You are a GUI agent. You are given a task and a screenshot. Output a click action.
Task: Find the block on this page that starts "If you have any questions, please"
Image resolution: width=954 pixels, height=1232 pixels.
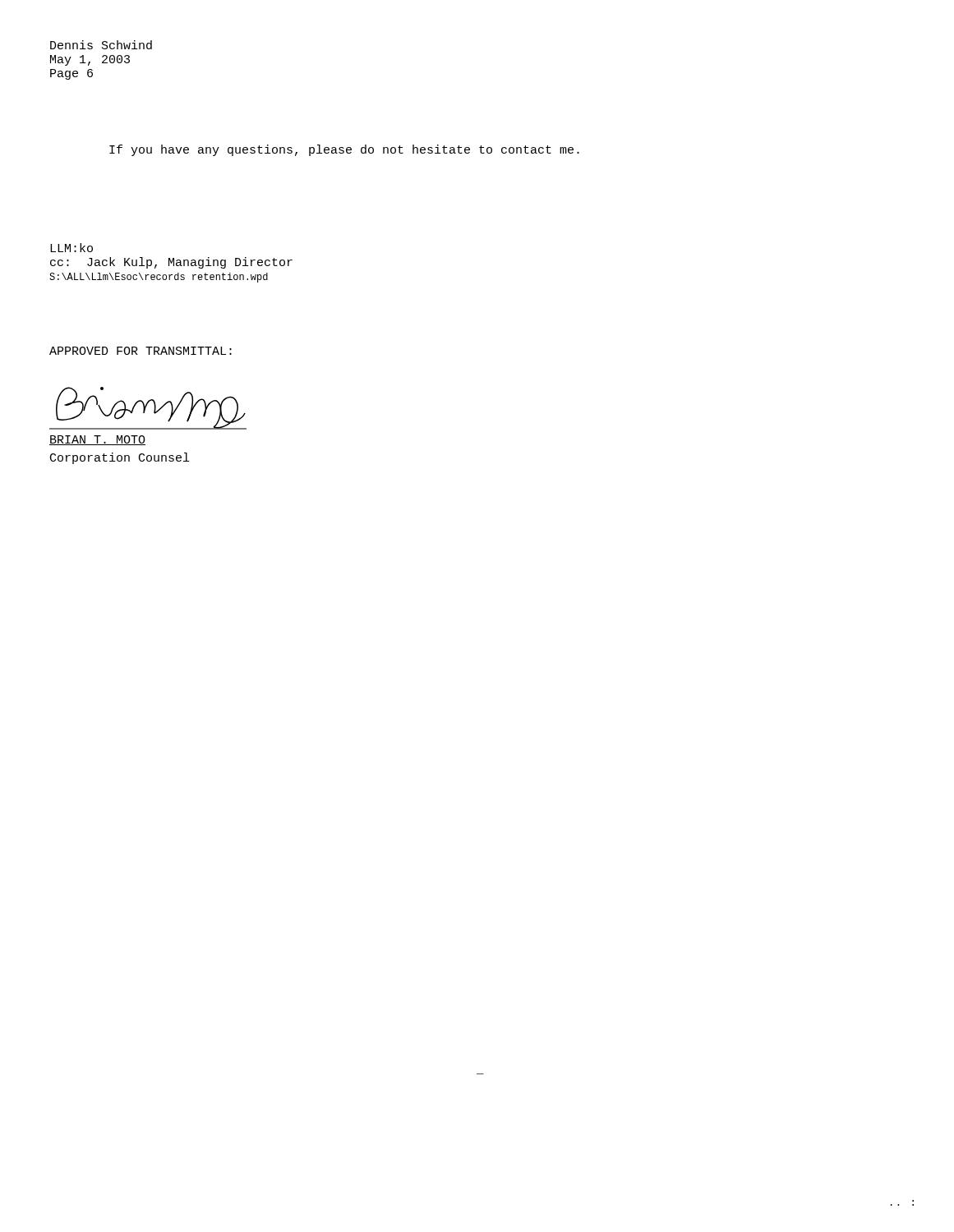316,151
